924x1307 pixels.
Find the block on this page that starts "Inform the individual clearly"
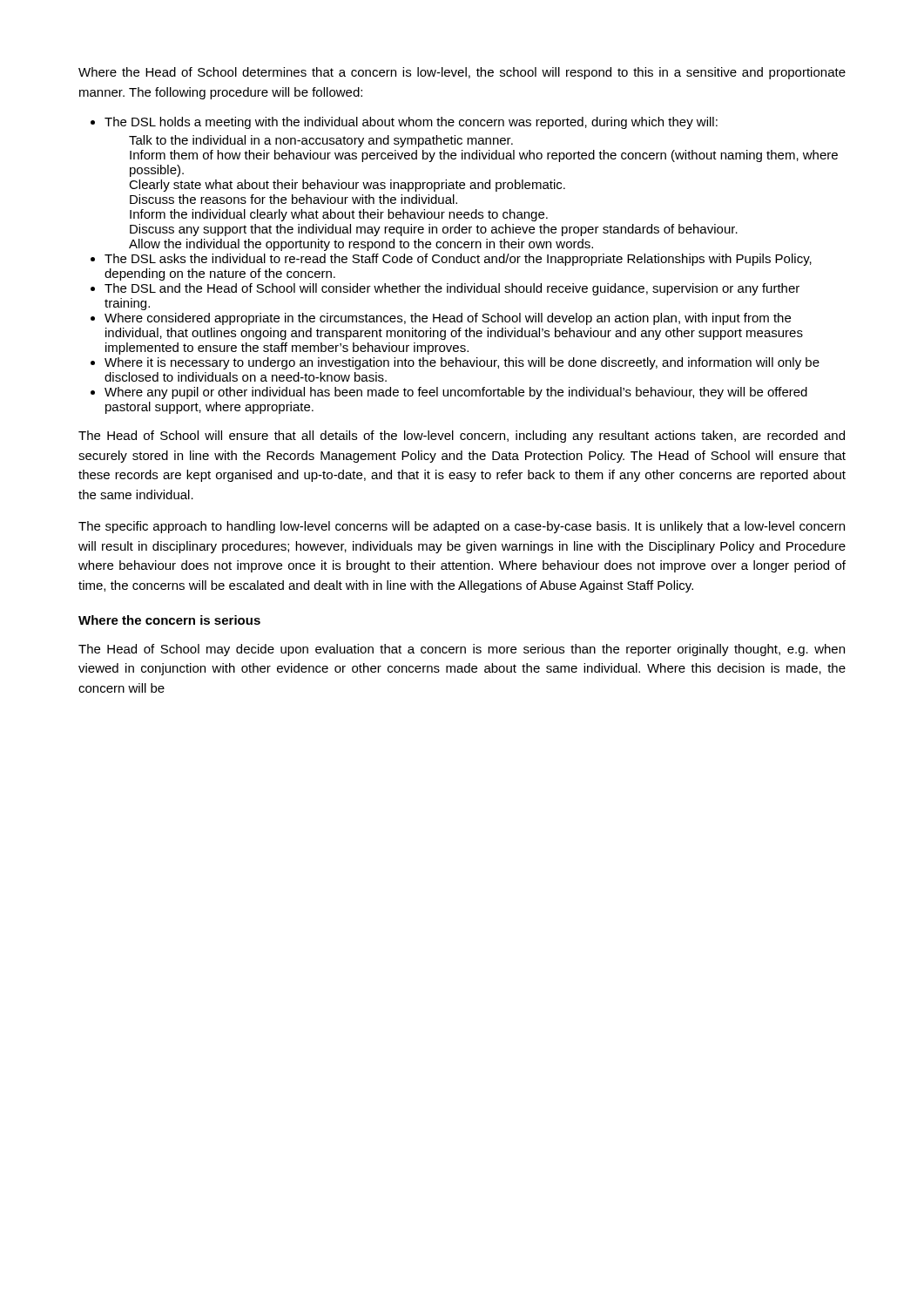click(487, 214)
